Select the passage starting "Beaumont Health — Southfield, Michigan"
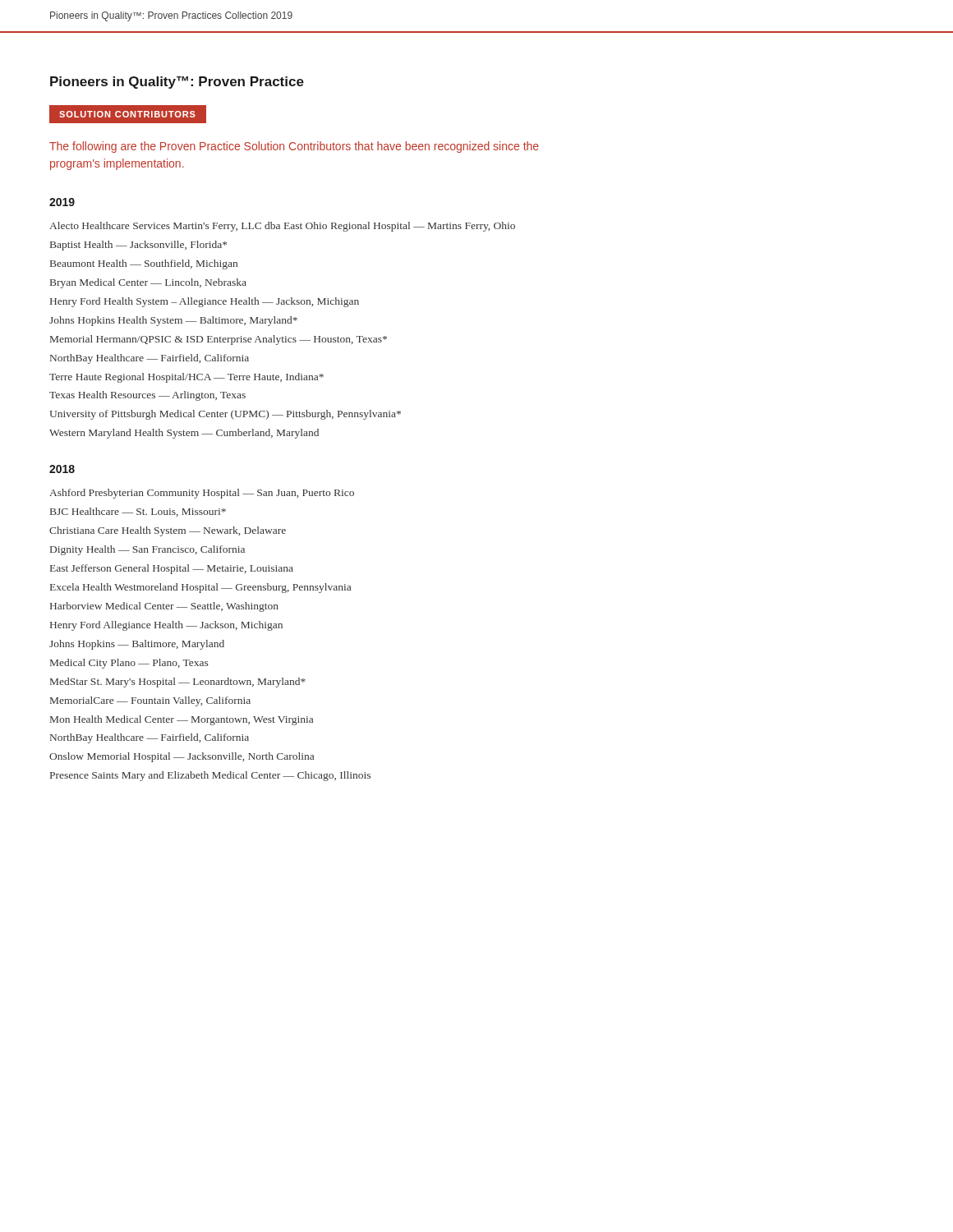The height and width of the screenshot is (1232, 953). [144, 263]
